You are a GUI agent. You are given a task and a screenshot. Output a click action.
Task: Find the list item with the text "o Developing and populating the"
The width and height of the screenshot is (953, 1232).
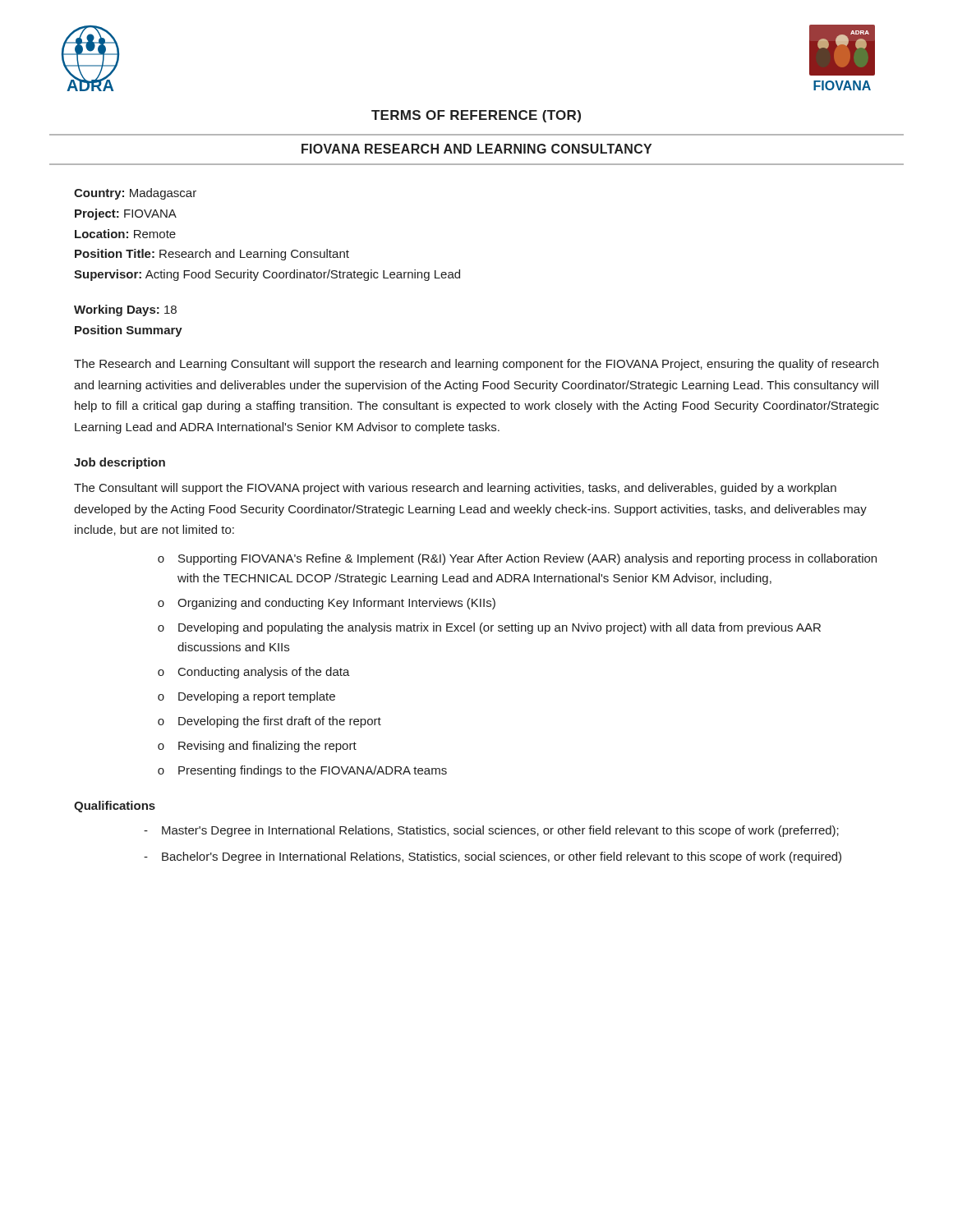point(476,637)
